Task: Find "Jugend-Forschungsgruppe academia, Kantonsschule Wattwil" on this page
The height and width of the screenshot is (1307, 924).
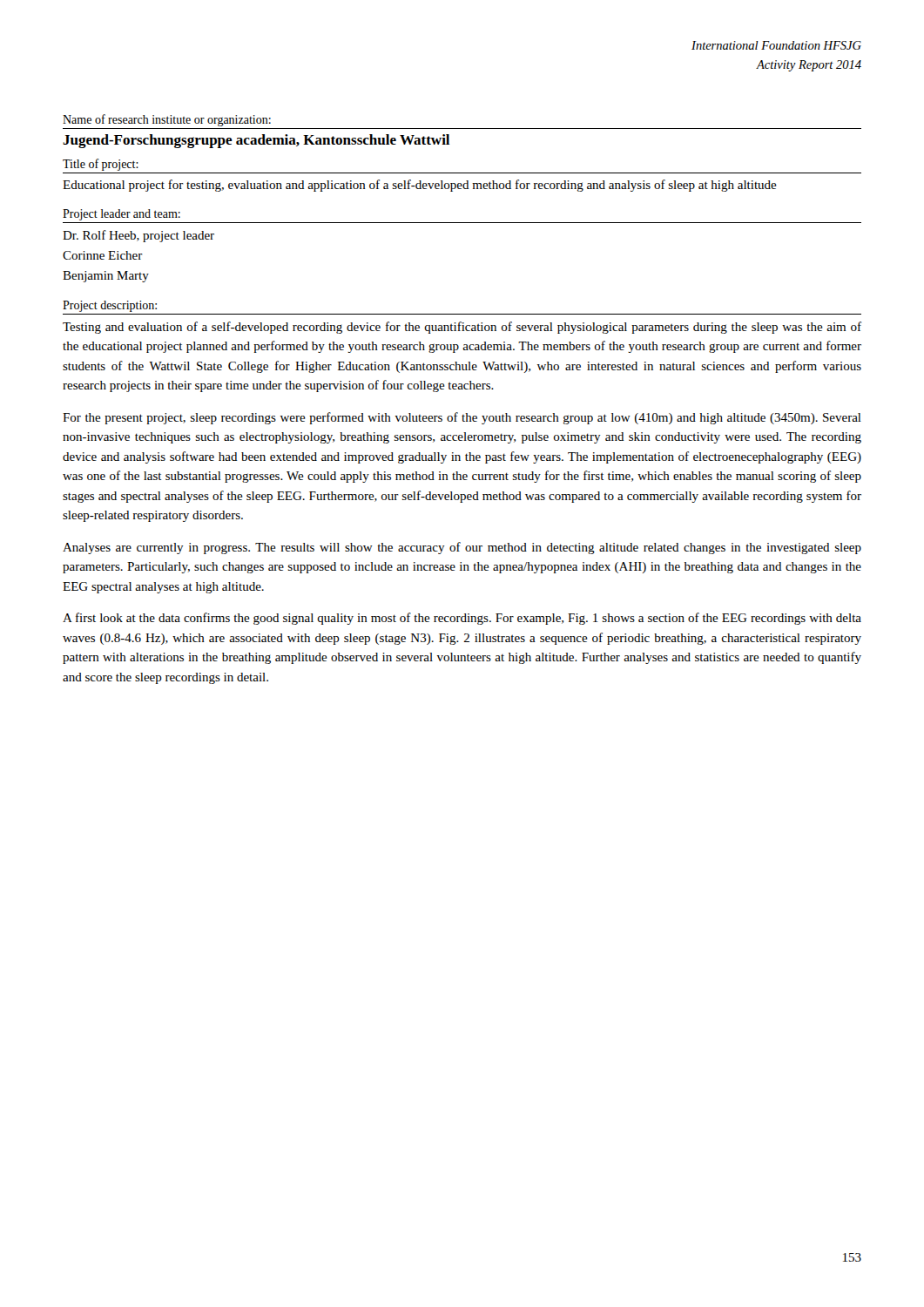Action: (x=256, y=140)
